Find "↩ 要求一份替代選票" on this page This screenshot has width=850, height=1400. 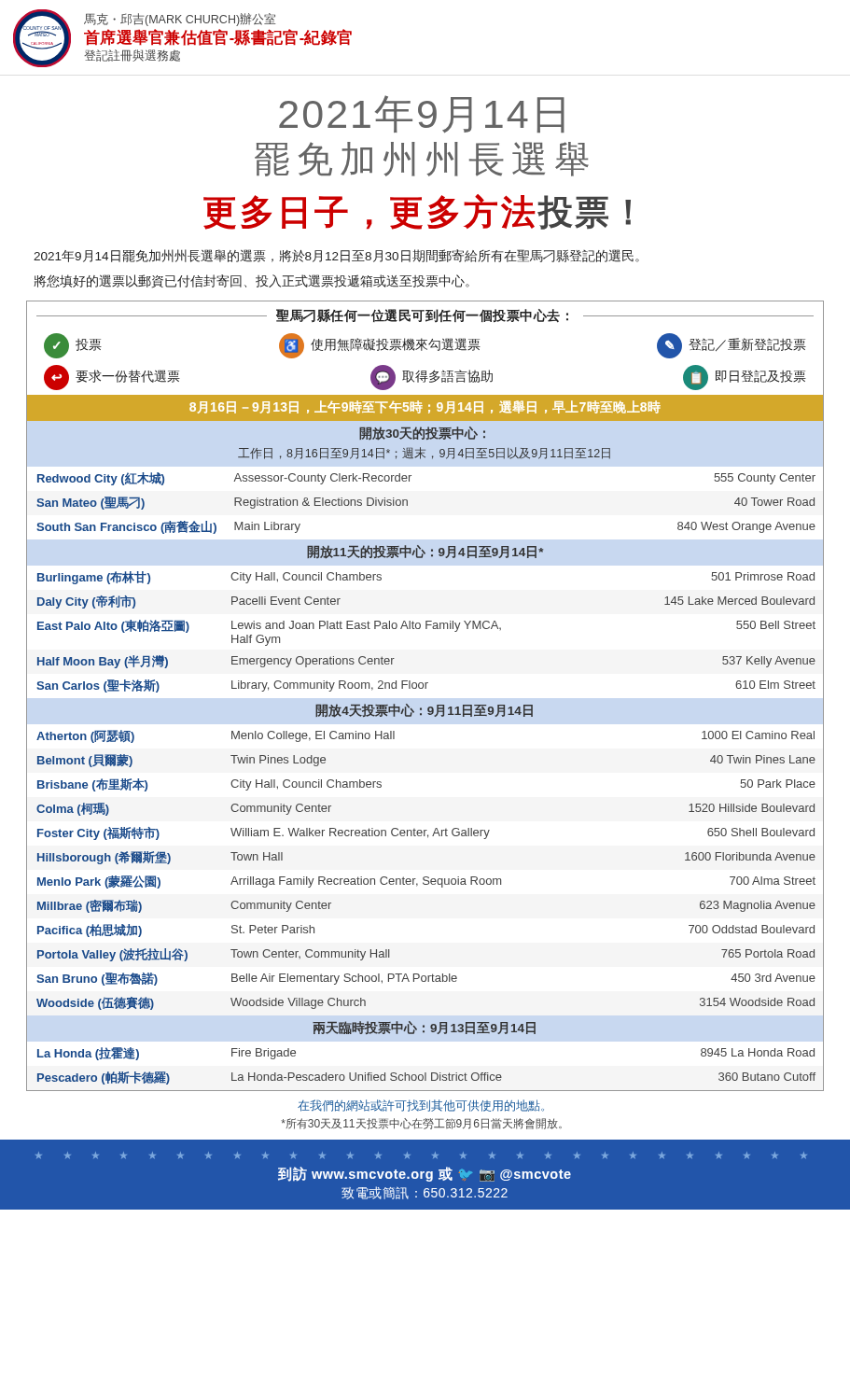(112, 377)
